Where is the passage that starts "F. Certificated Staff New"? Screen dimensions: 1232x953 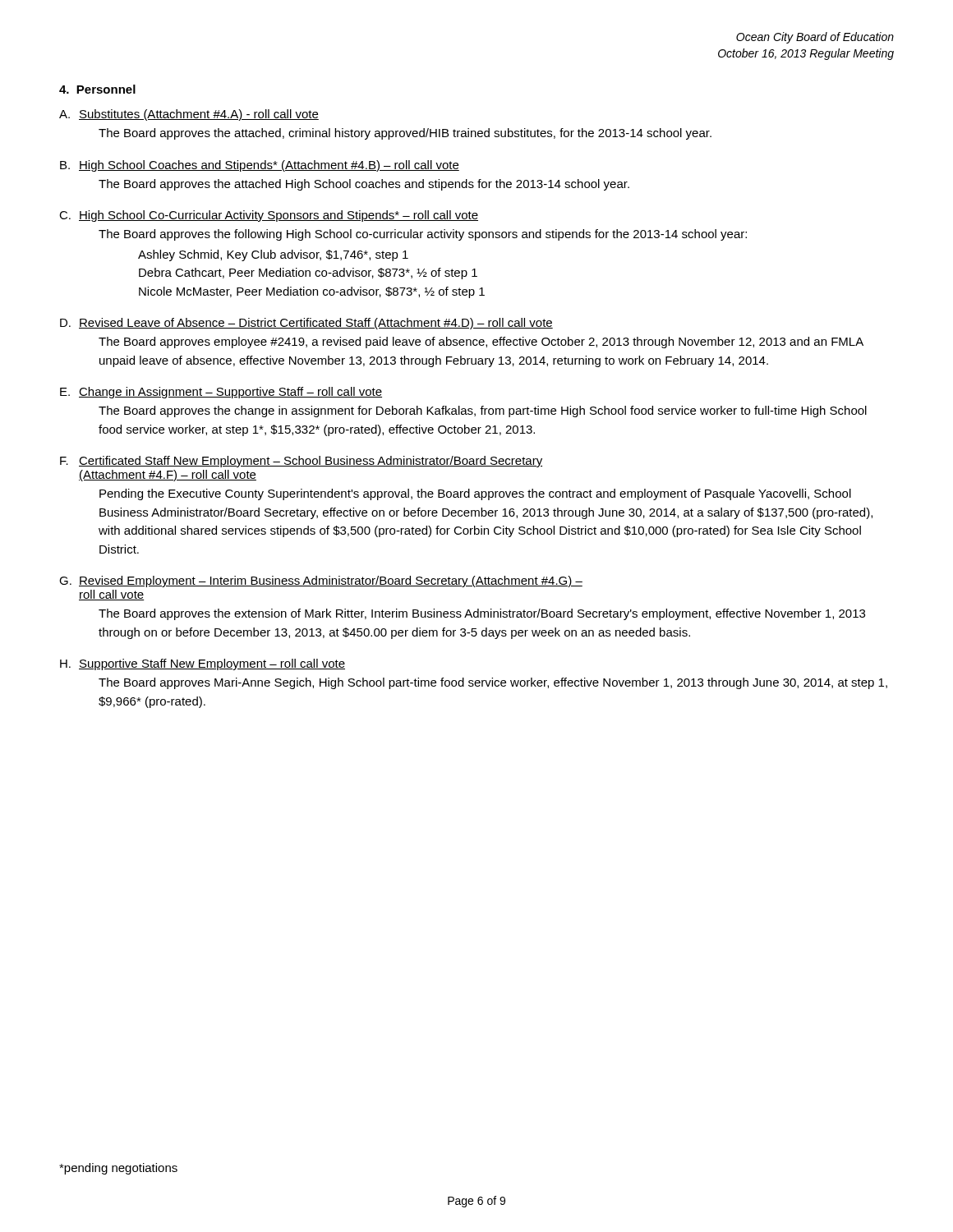pyautogui.click(x=476, y=506)
